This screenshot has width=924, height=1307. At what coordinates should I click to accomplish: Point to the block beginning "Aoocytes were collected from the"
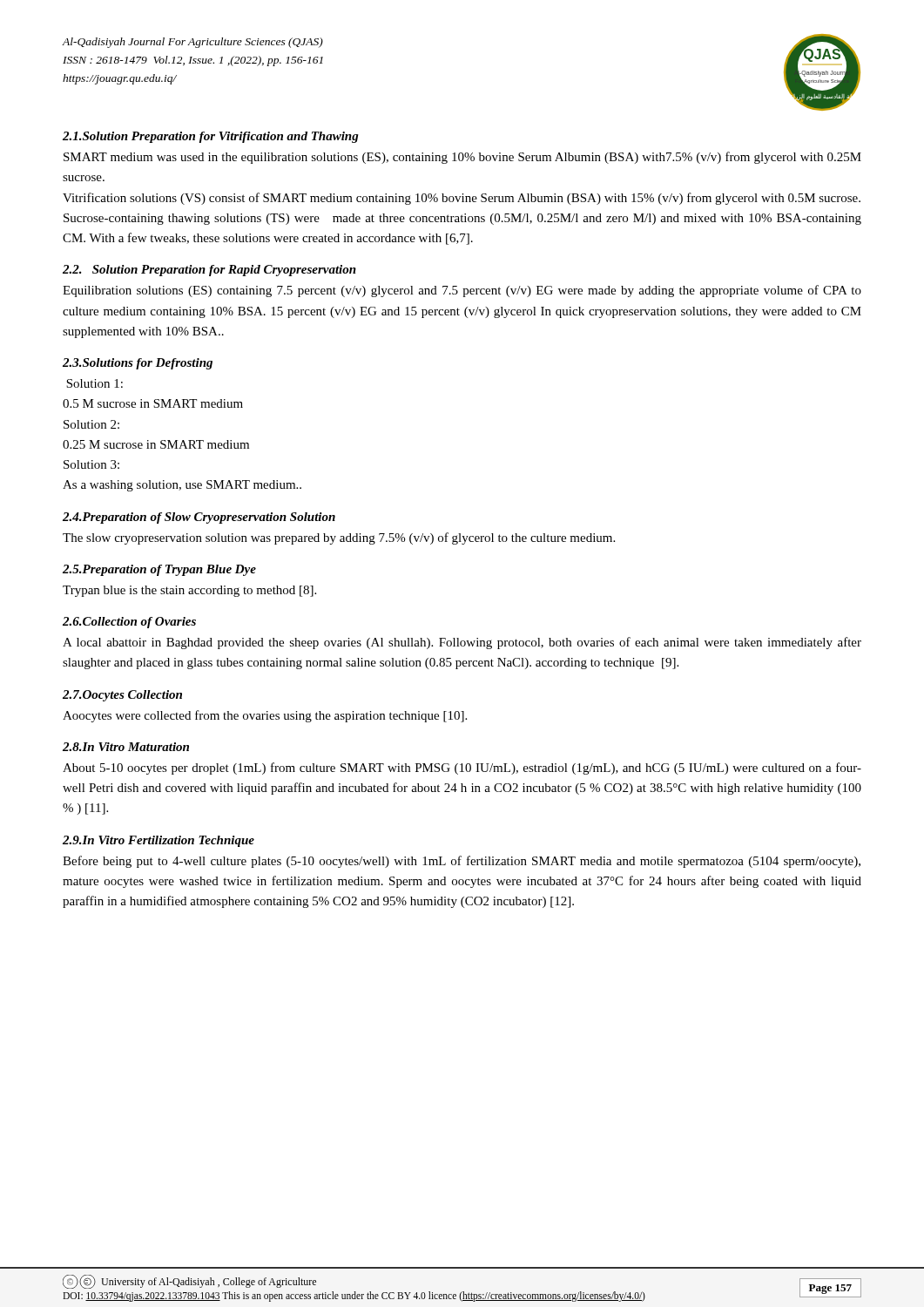265,715
